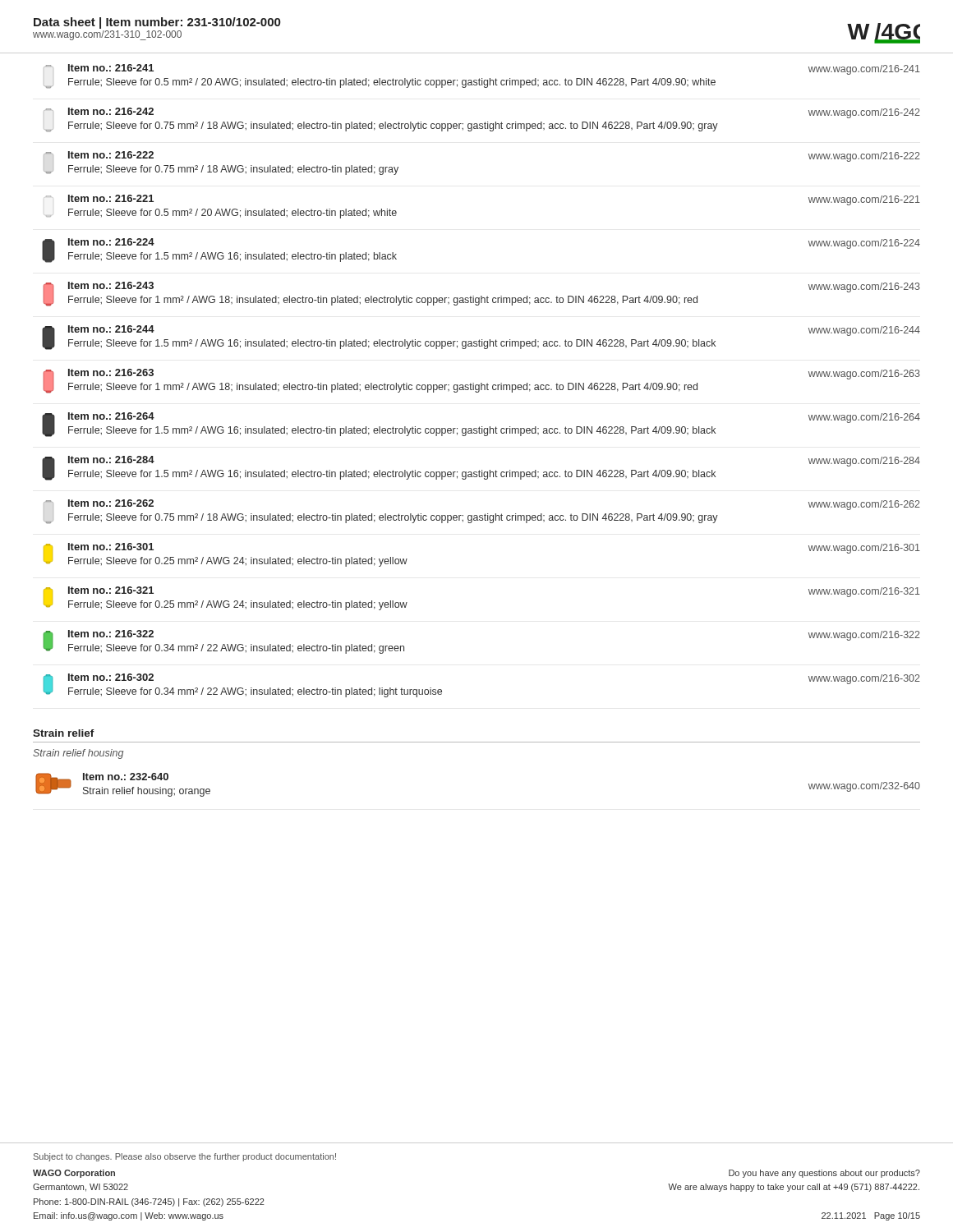The image size is (953, 1232).
Task: Locate the list item containing "Item no.: 216-224"
Action: coord(134,254)
